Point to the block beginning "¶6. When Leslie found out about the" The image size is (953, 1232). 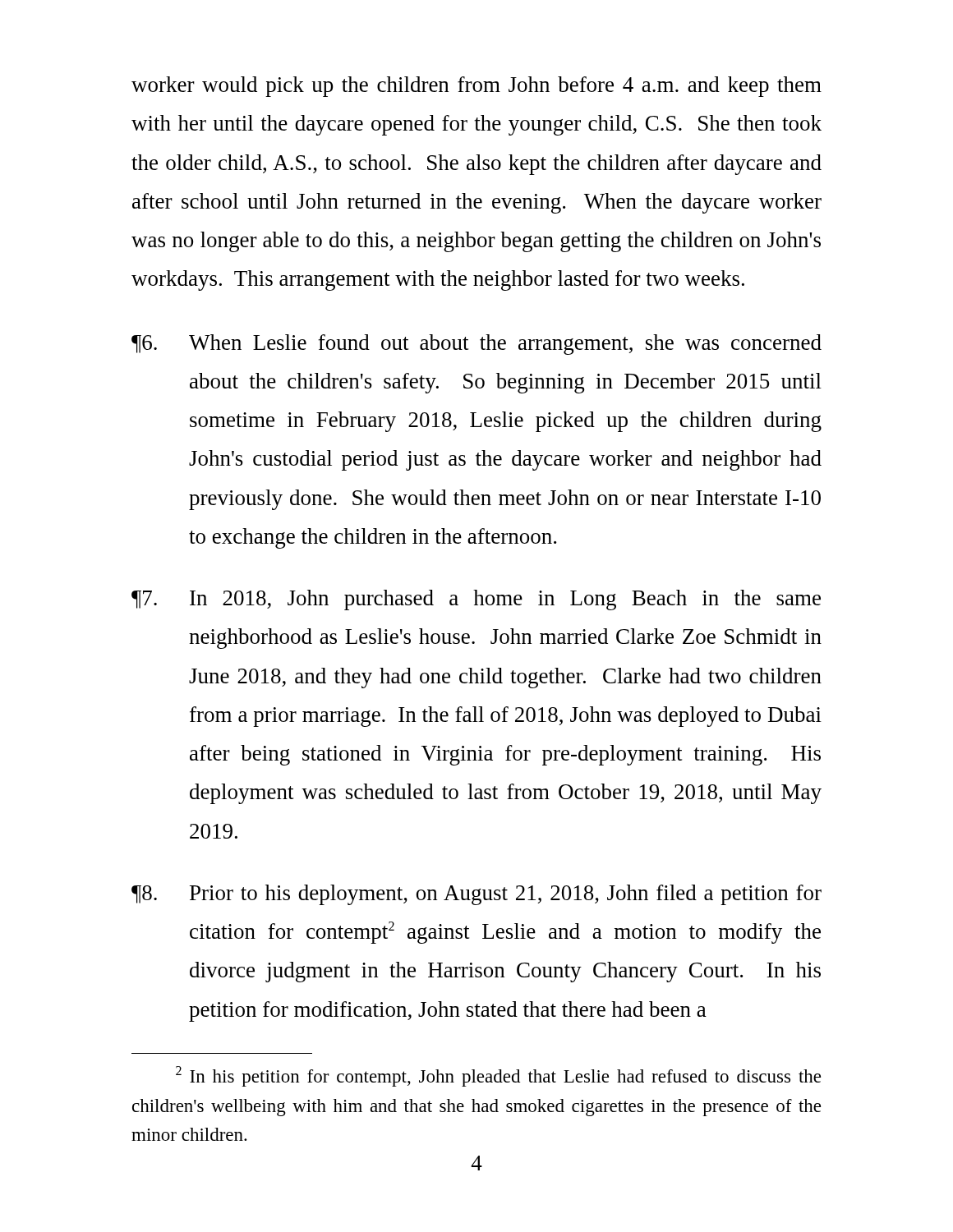tap(476, 440)
